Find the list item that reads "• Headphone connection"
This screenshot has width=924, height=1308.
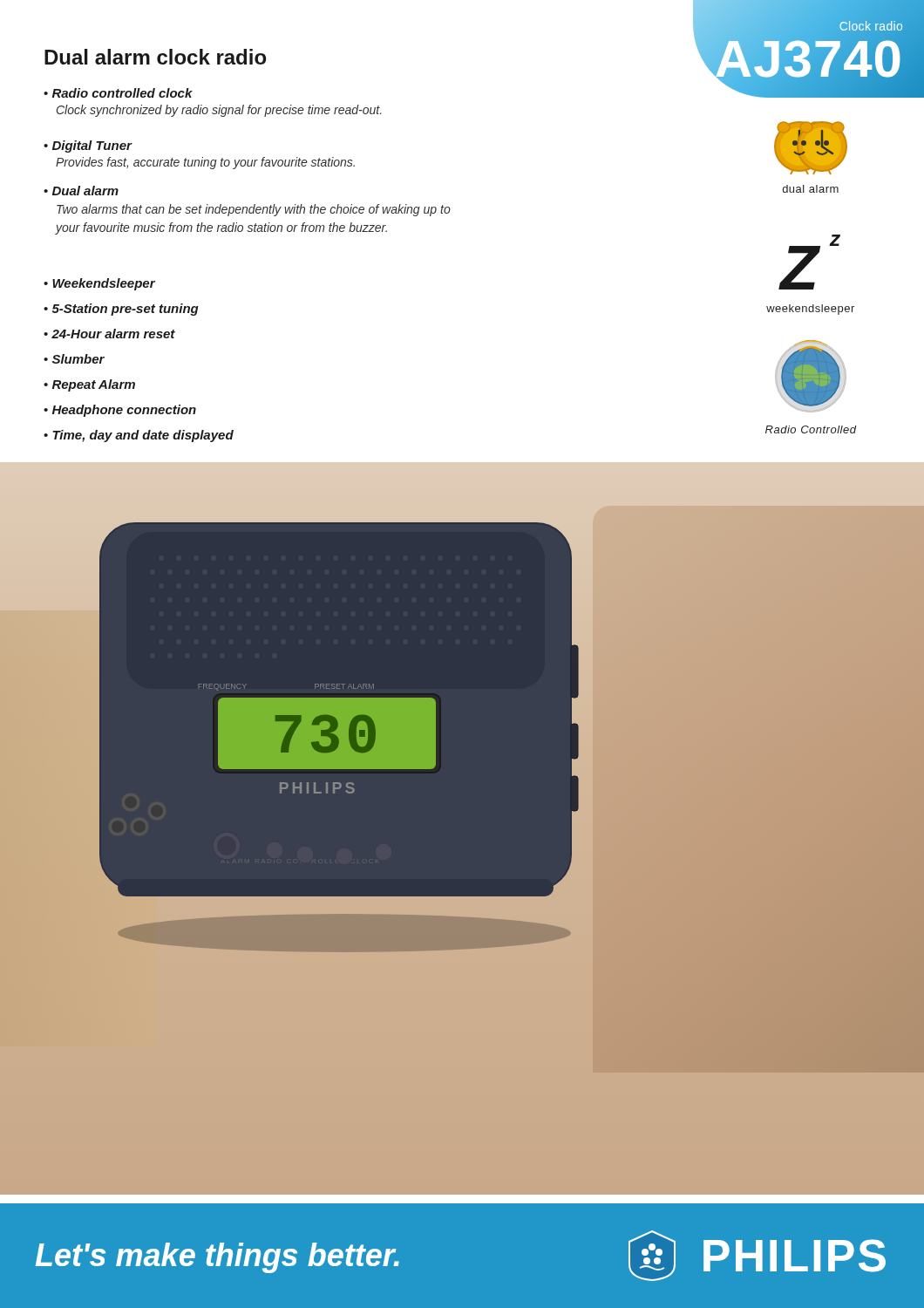(120, 409)
